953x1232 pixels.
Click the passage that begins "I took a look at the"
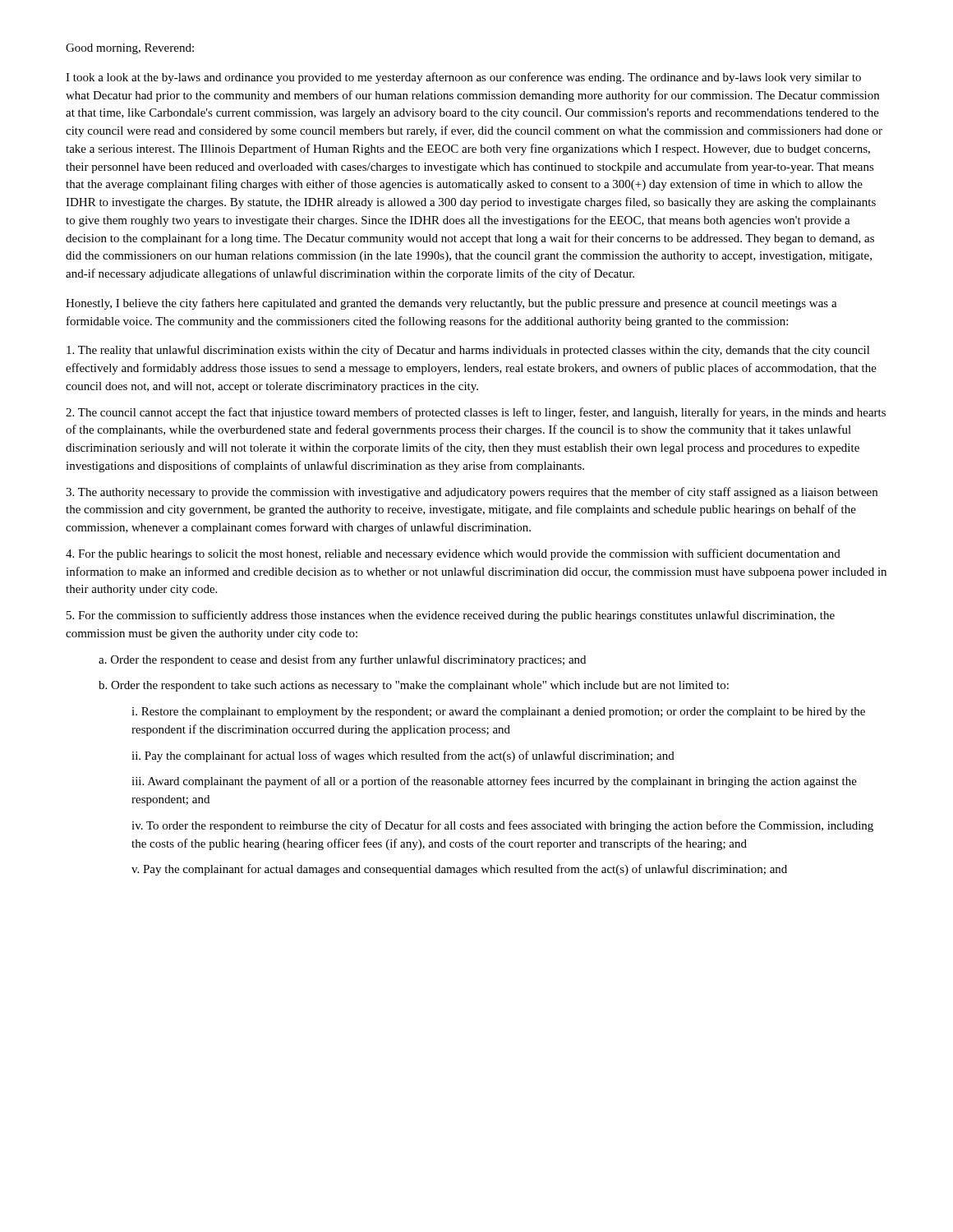474,175
